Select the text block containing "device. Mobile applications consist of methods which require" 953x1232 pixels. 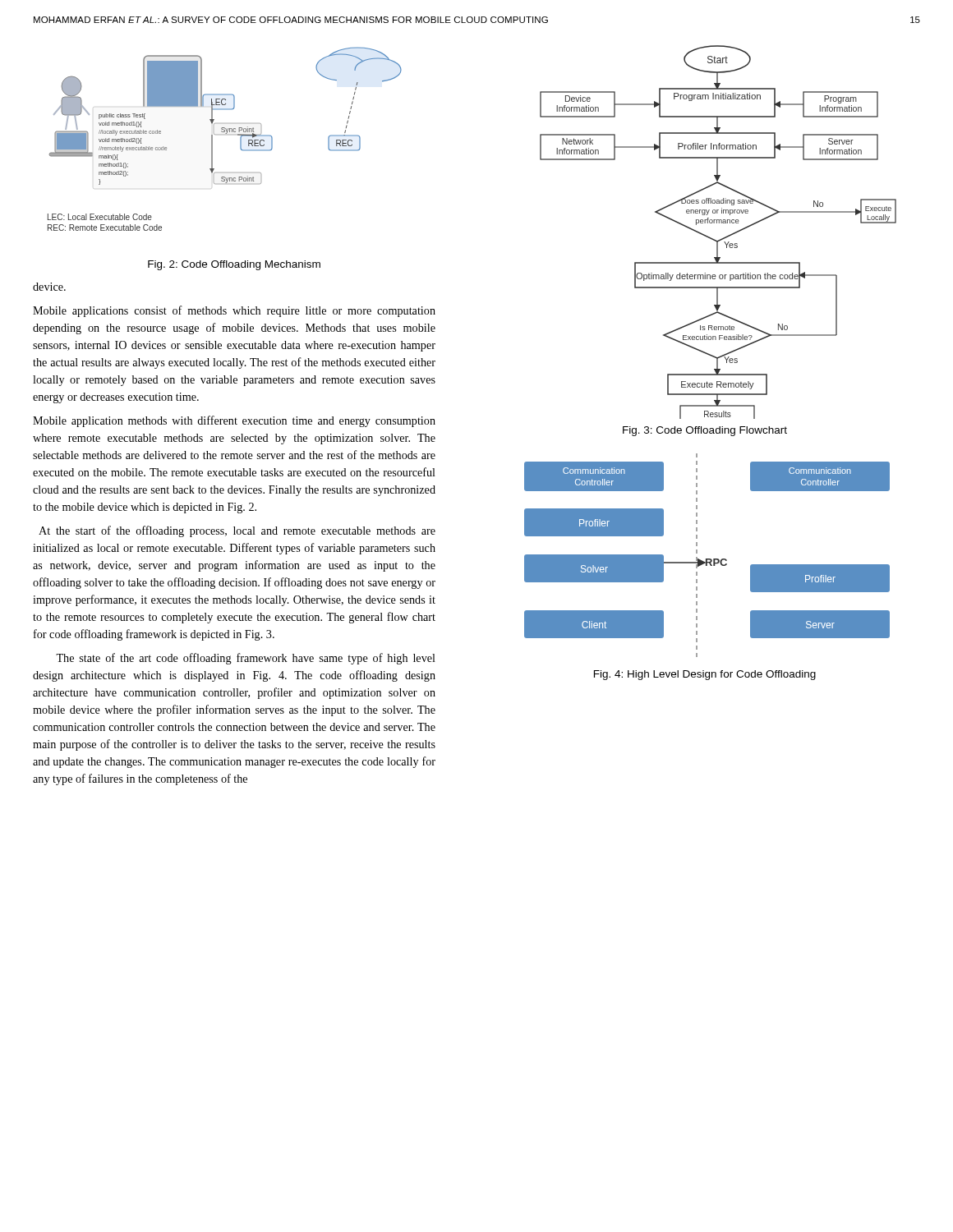(234, 533)
